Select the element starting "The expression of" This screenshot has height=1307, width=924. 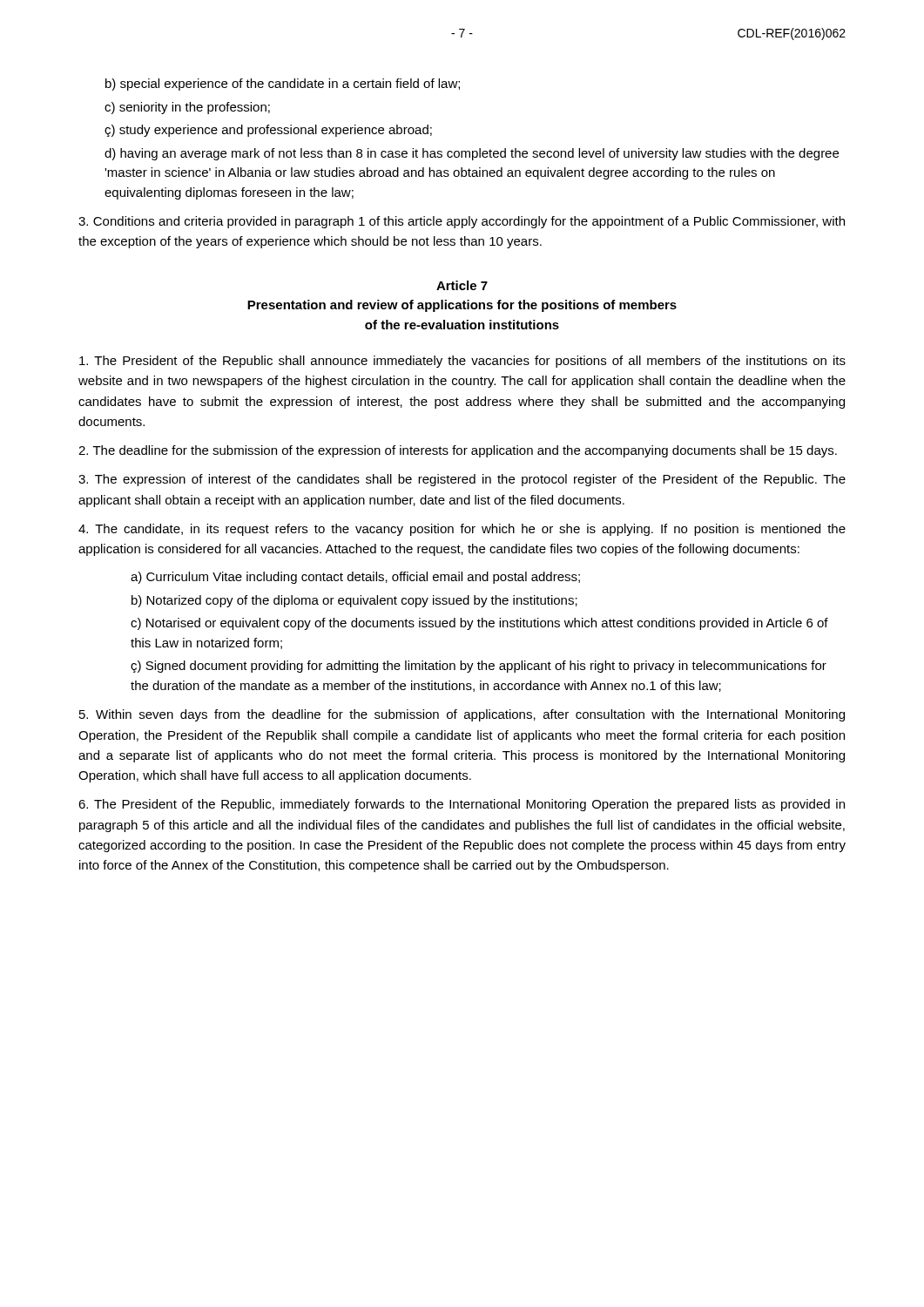[462, 489]
